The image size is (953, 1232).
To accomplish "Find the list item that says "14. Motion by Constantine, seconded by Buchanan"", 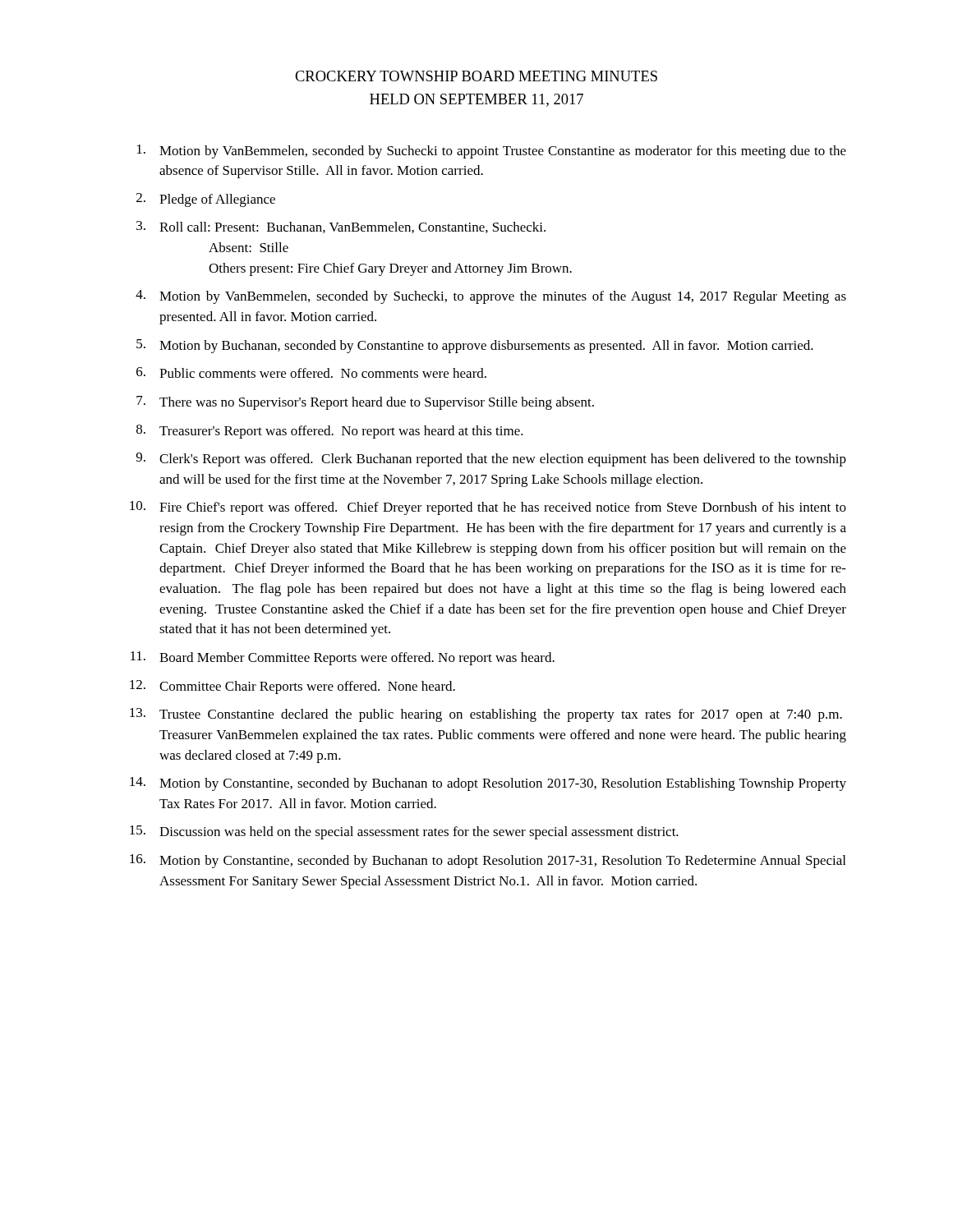I will coord(476,794).
